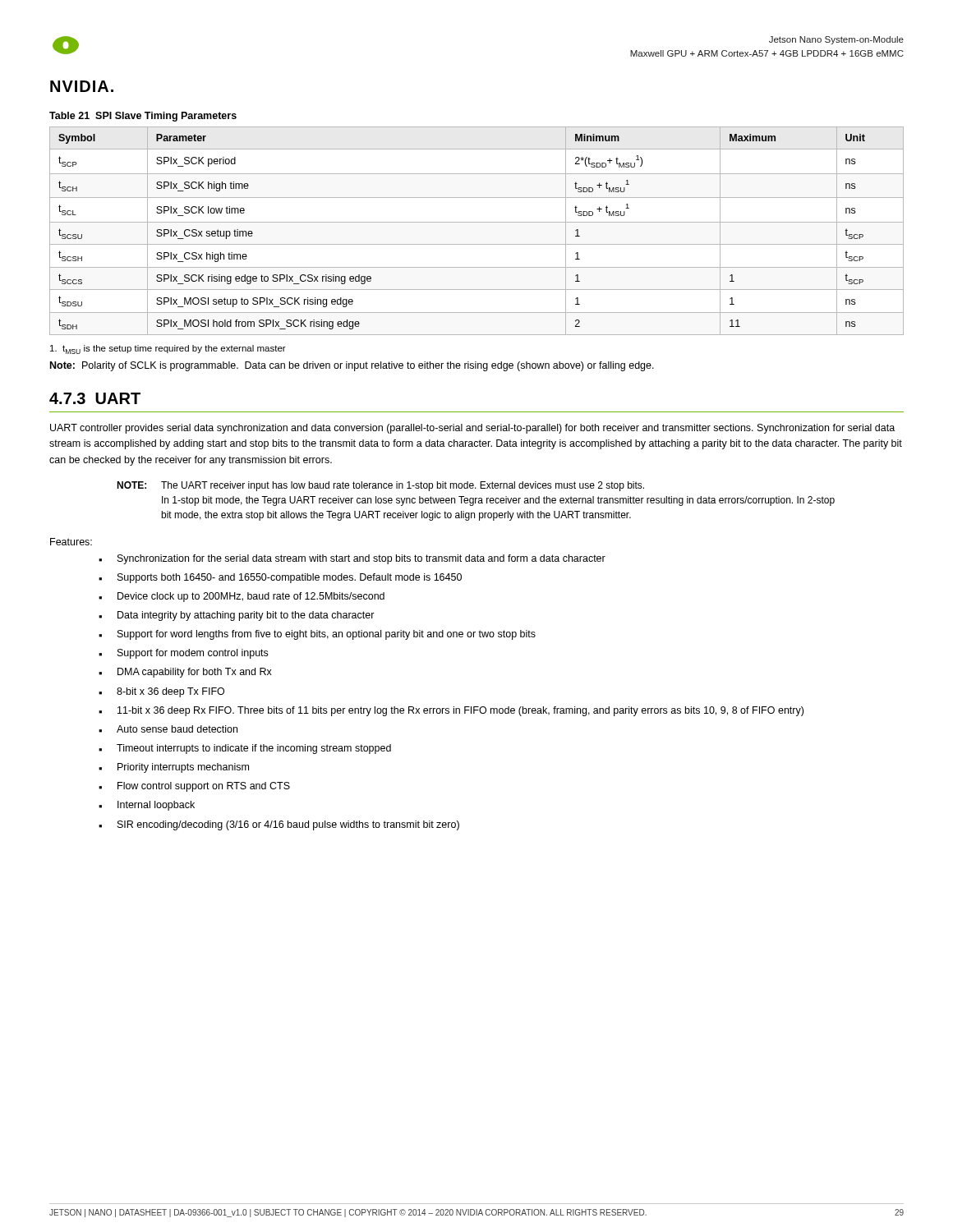Find the table
953x1232 pixels.
(x=476, y=231)
